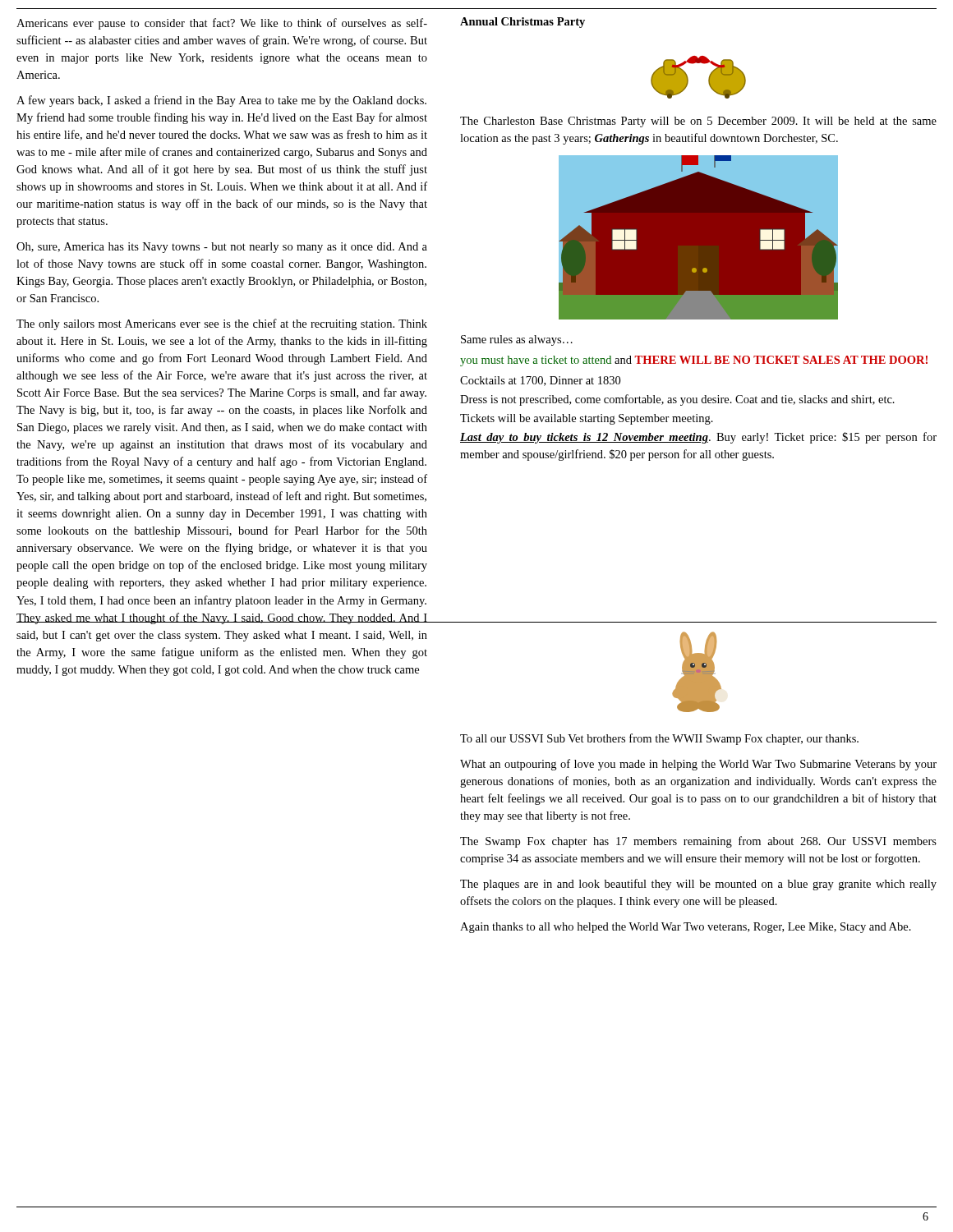Locate the text starting "The Charleston Base"
Image resolution: width=953 pixels, height=1232 pixels.
(x=698, y=130)
